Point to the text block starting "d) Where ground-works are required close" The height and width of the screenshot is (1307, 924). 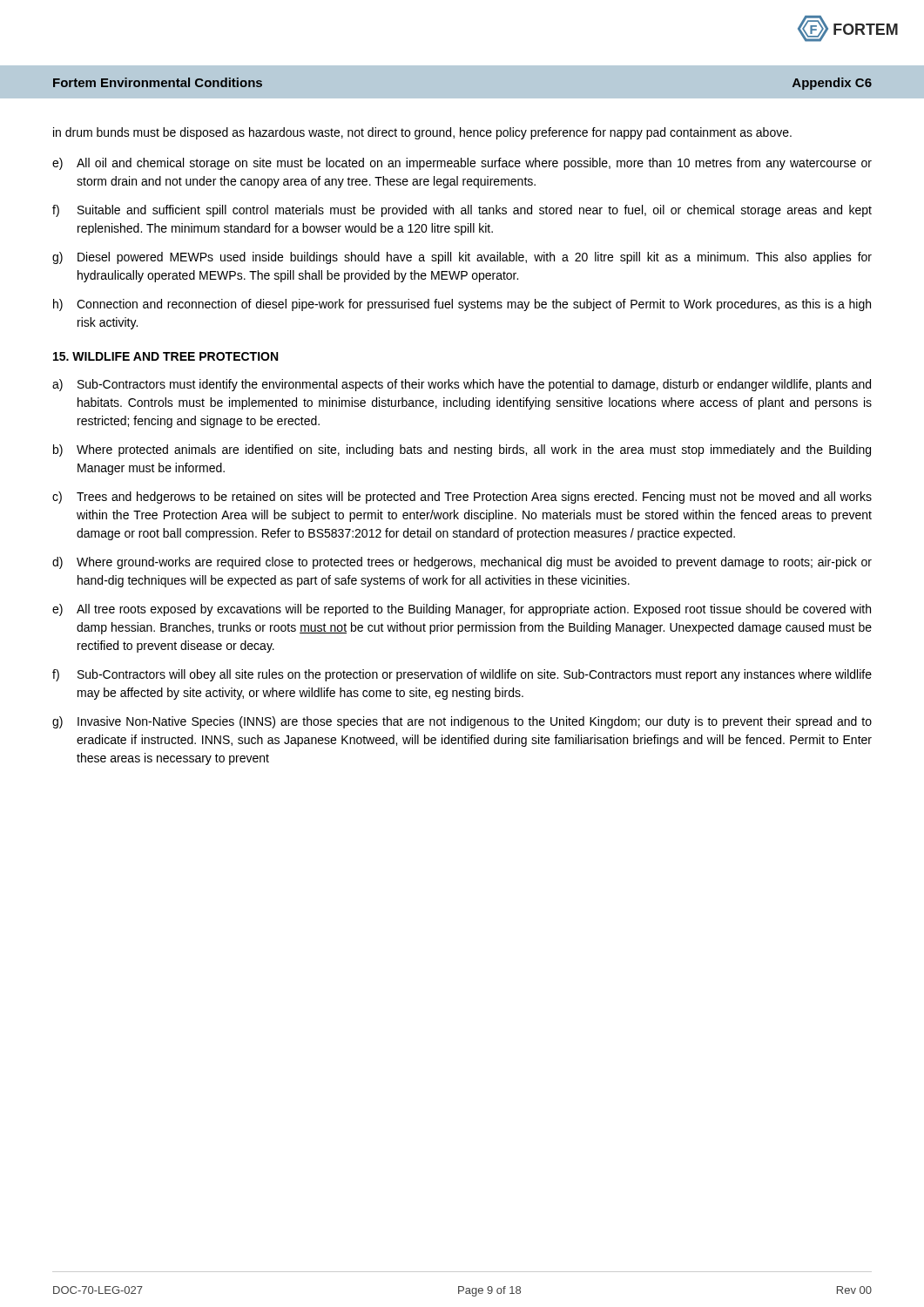(x=462, y=572)
